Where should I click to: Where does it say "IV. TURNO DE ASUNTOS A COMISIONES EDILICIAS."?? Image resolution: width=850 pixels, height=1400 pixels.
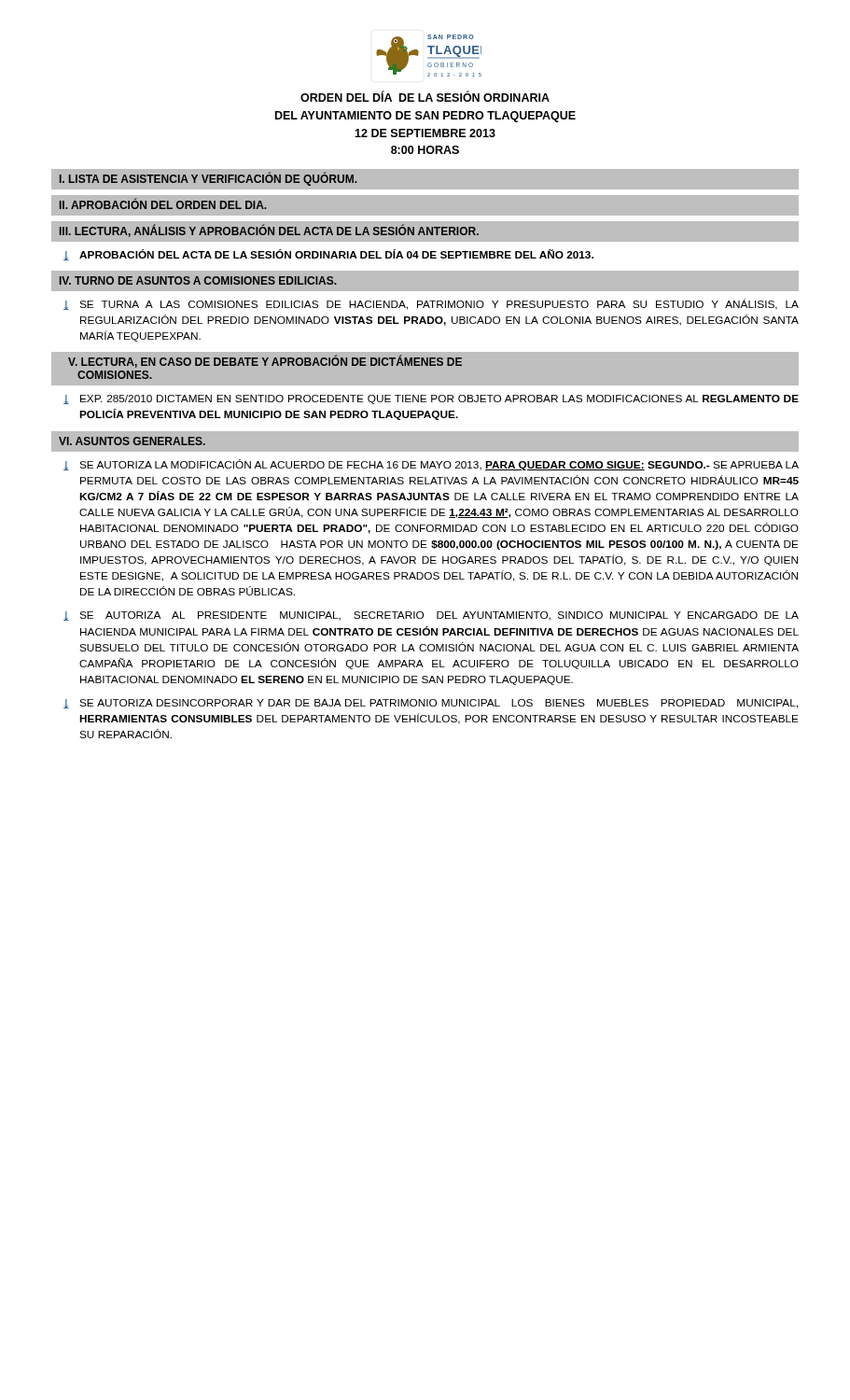point(198,281)
